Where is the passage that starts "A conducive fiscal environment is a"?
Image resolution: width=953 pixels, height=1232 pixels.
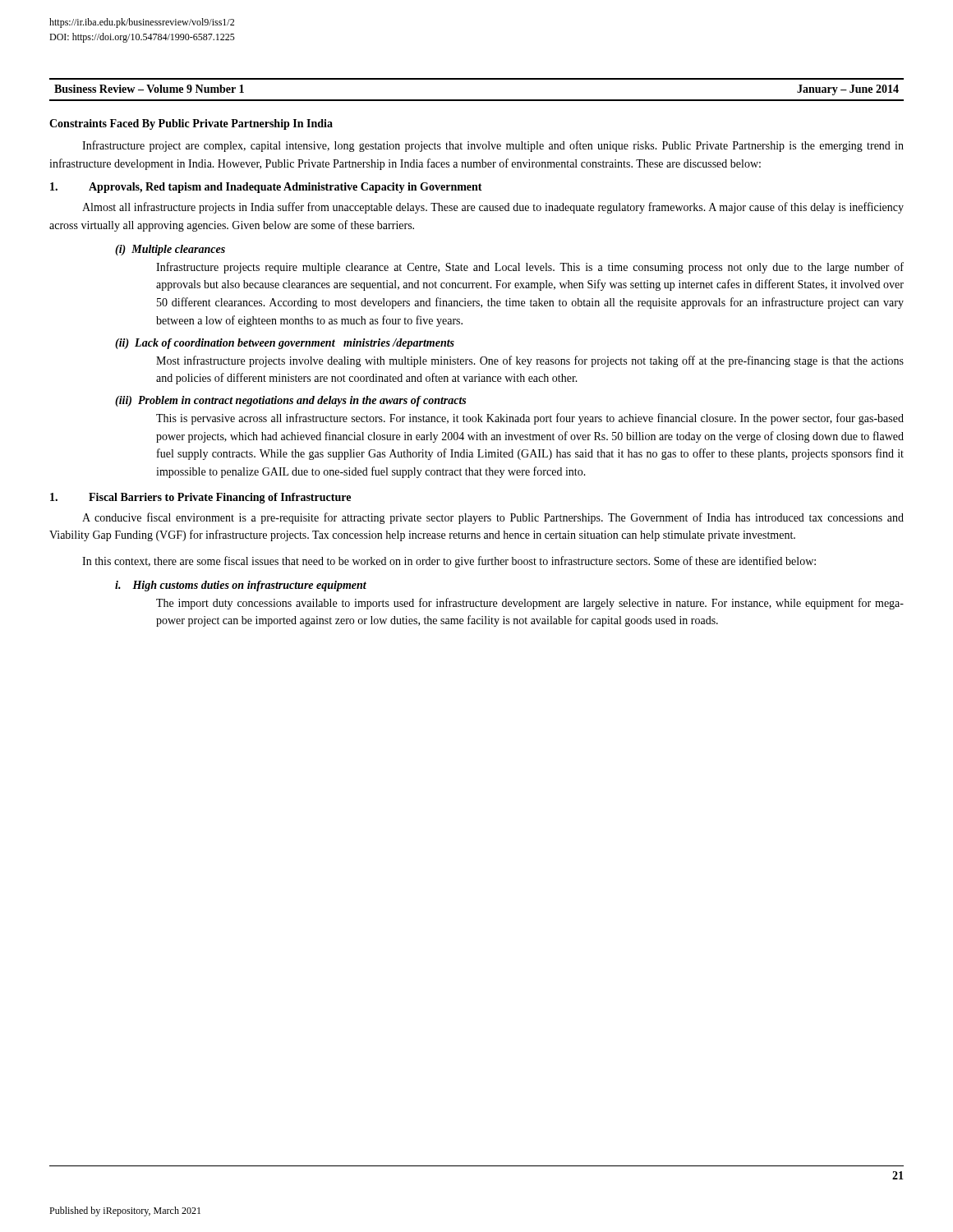click(x=476, y=526)
